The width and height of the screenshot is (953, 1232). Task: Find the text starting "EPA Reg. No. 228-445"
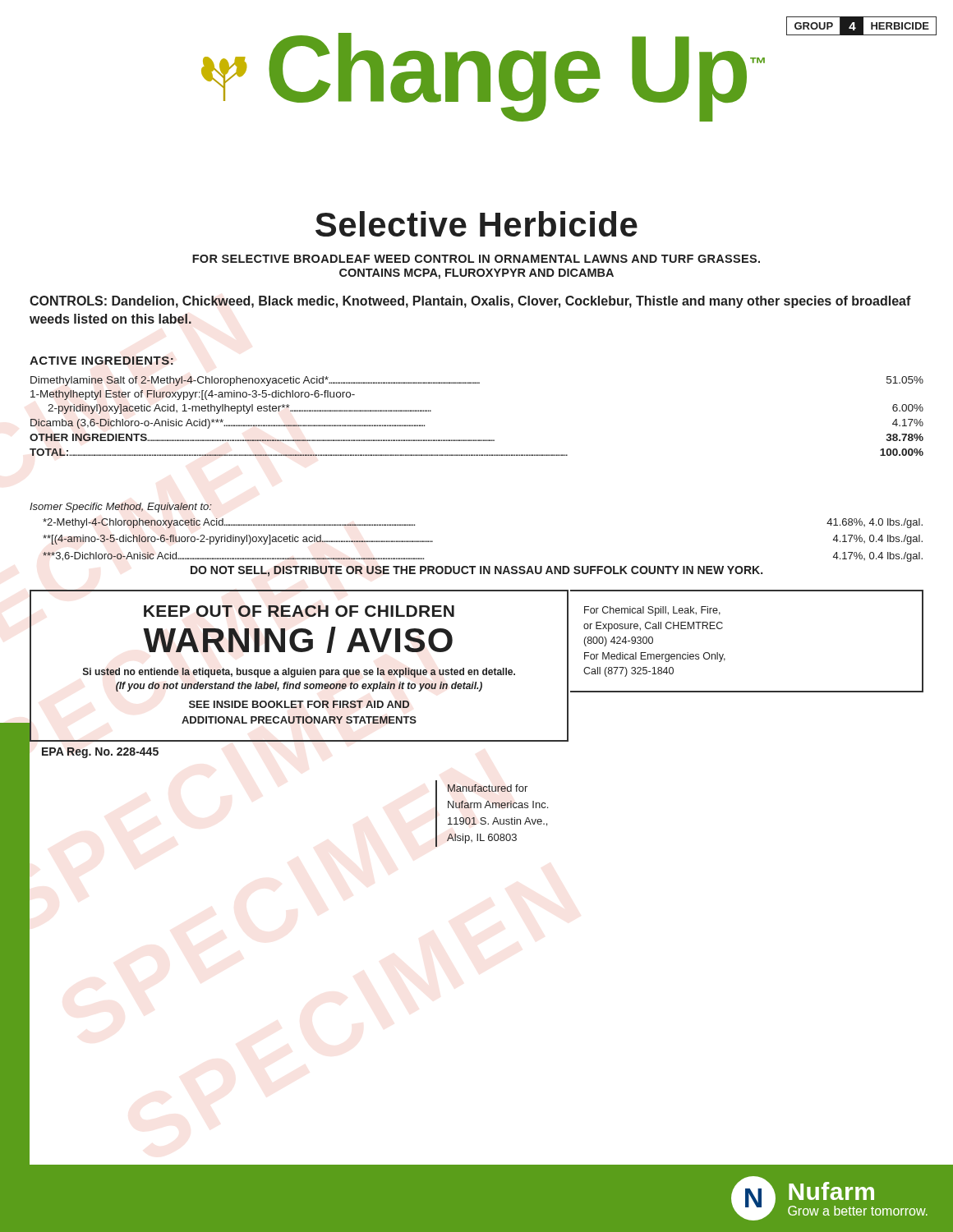100,752
